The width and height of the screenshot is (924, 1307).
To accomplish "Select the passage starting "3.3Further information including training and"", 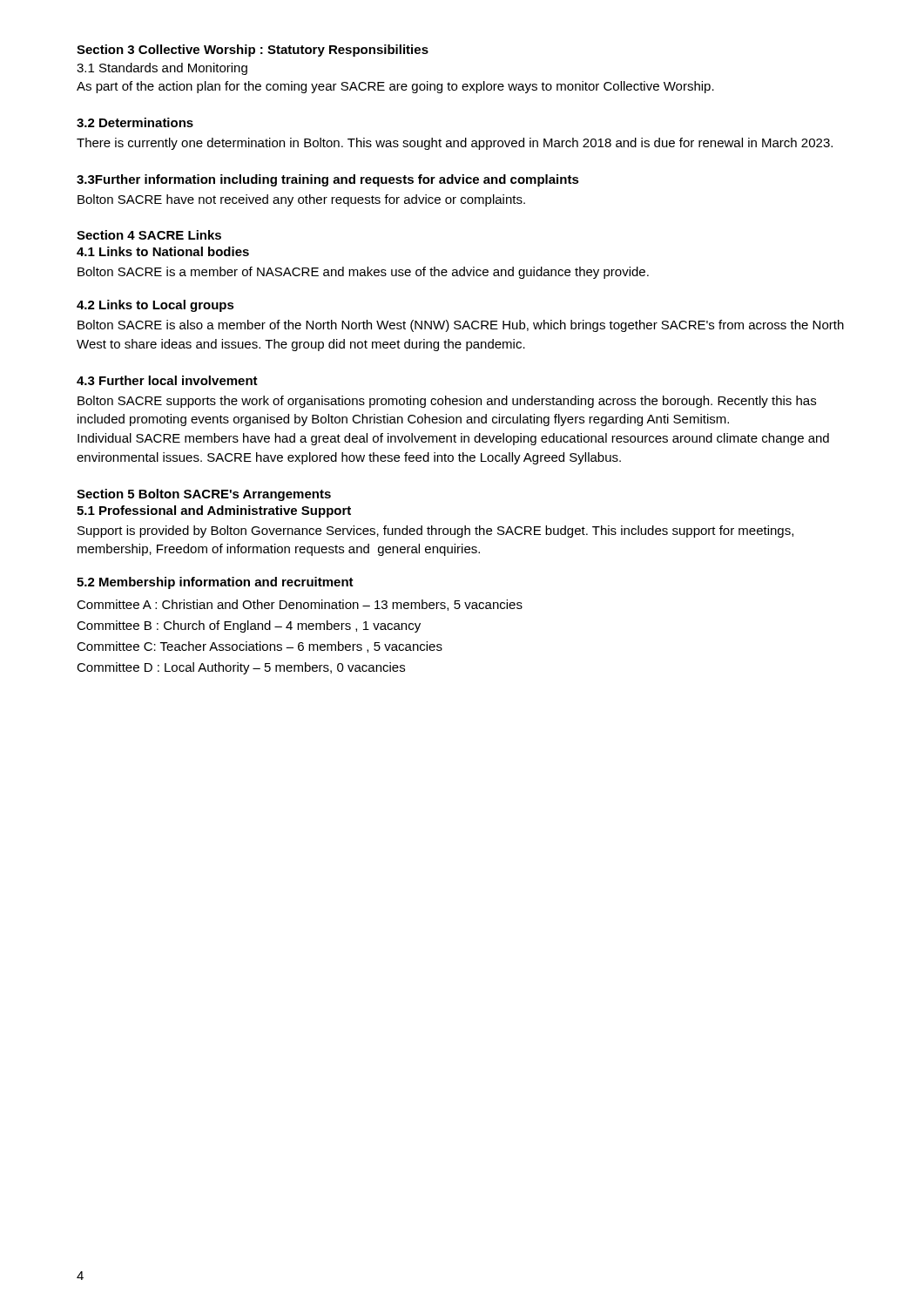I will (x=328, y=179).
